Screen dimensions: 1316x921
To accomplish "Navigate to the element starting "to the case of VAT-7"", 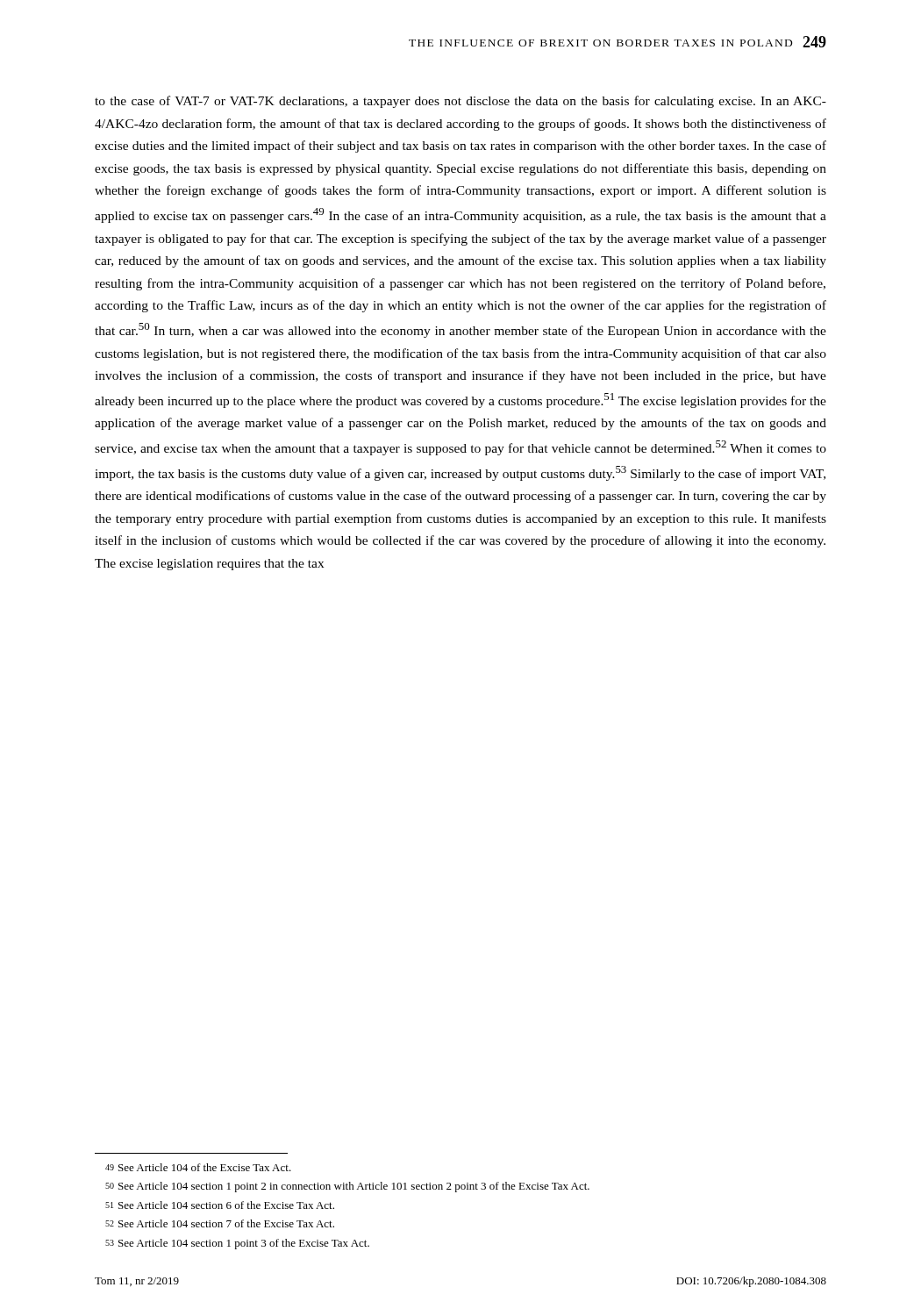I will pos(460,332).
